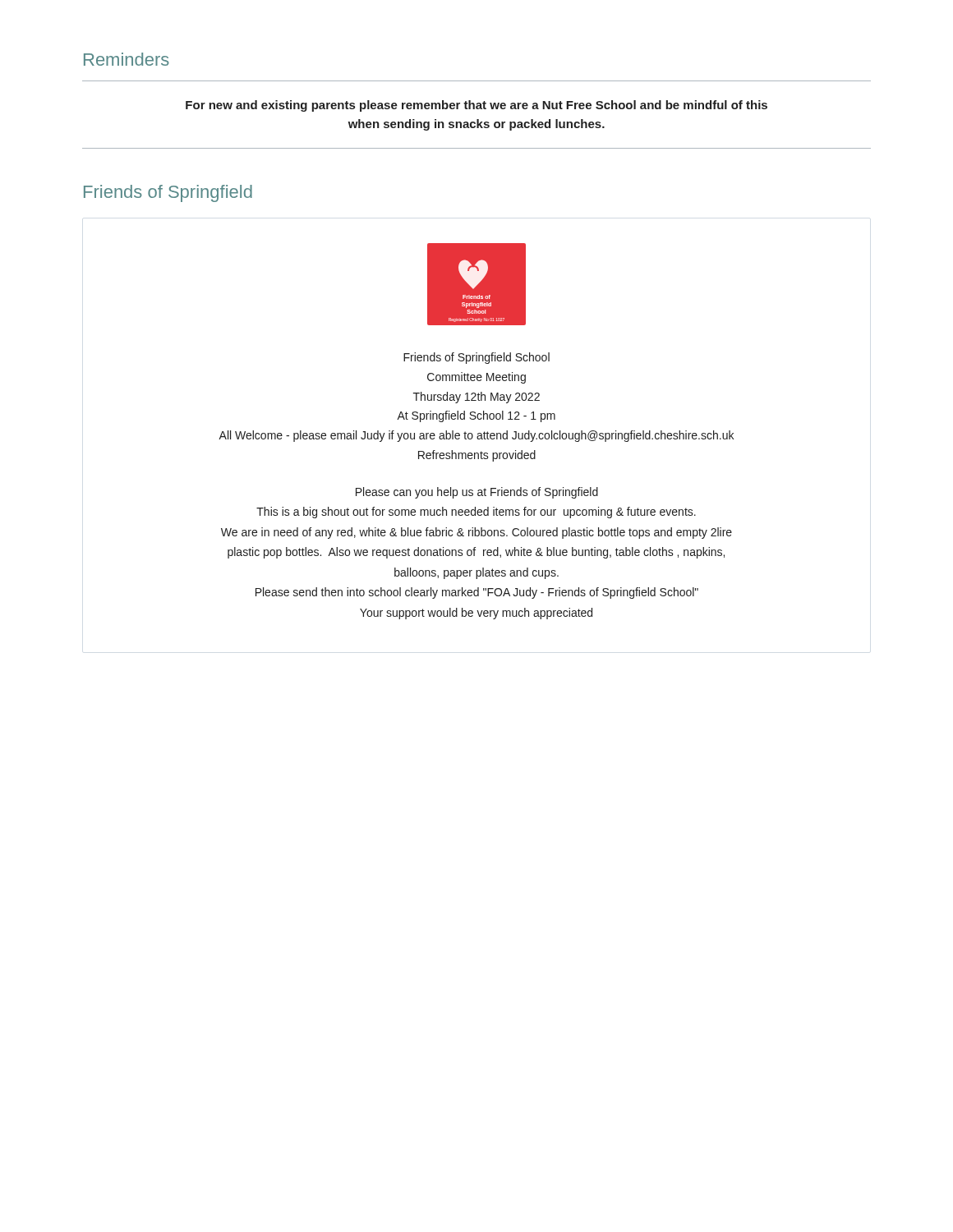Find the logo

476,286
